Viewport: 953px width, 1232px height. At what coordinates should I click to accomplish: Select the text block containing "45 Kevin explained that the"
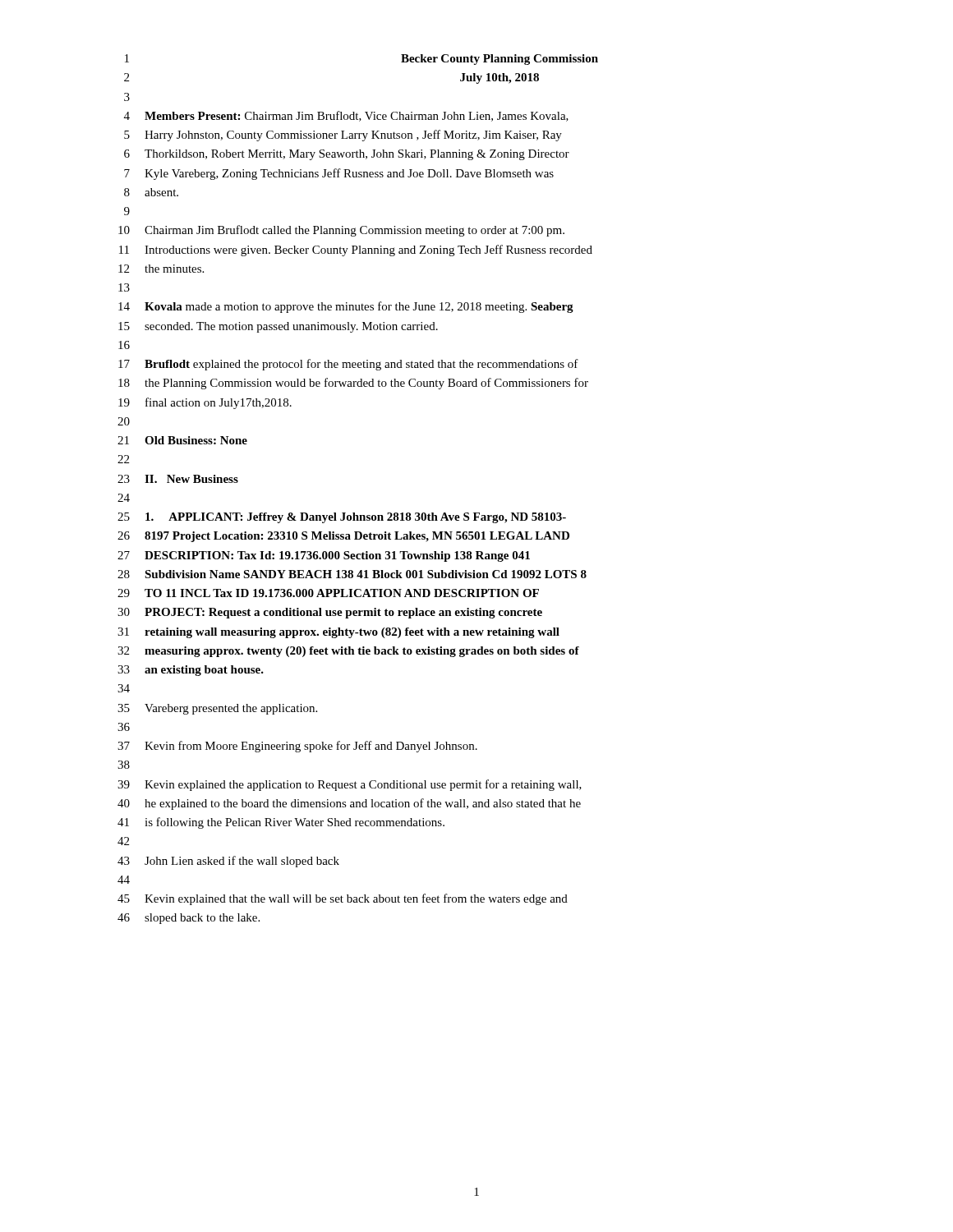click(x=476, y=909)
